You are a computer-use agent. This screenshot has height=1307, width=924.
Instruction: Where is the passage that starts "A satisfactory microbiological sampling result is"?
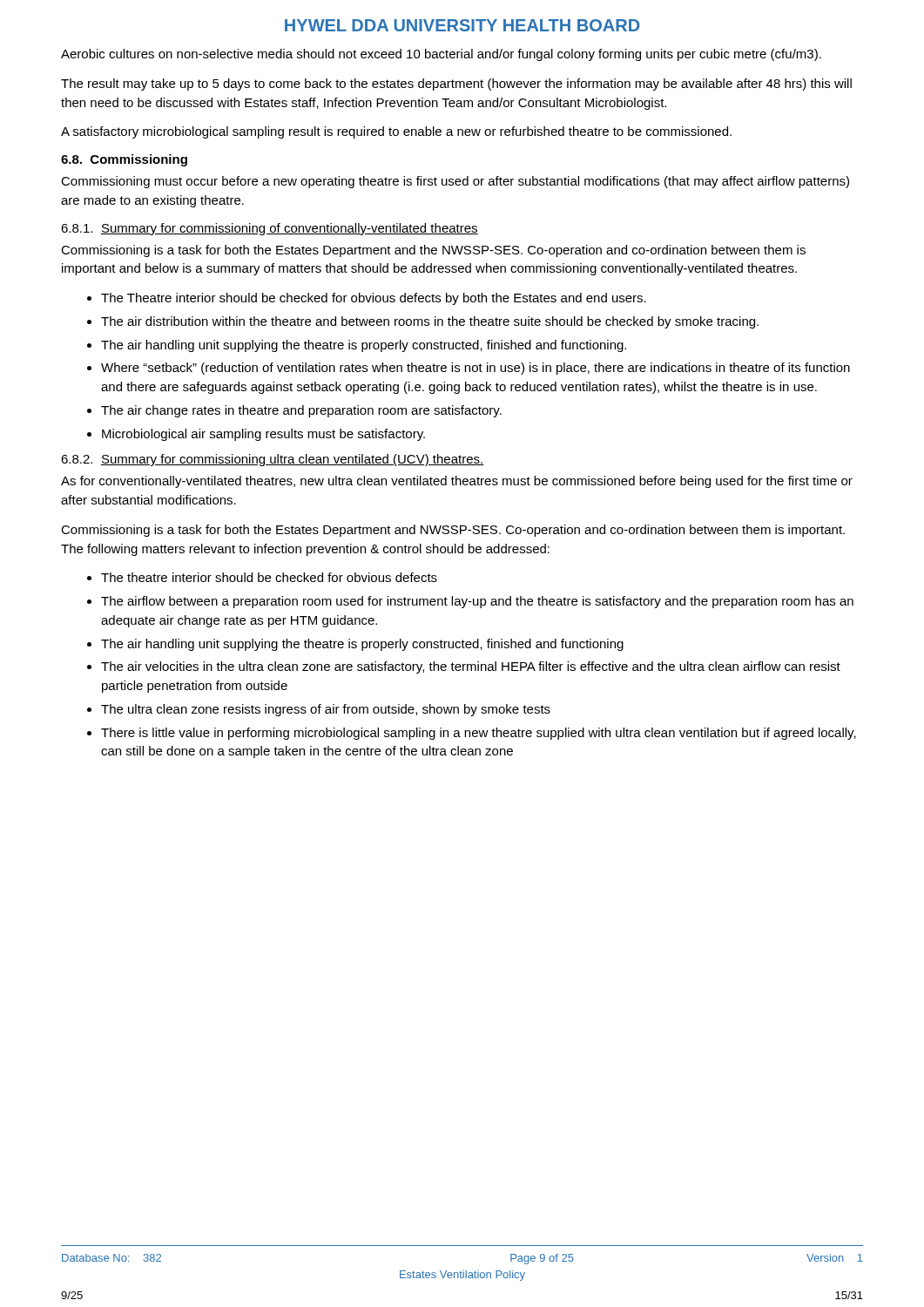point(397,131)
